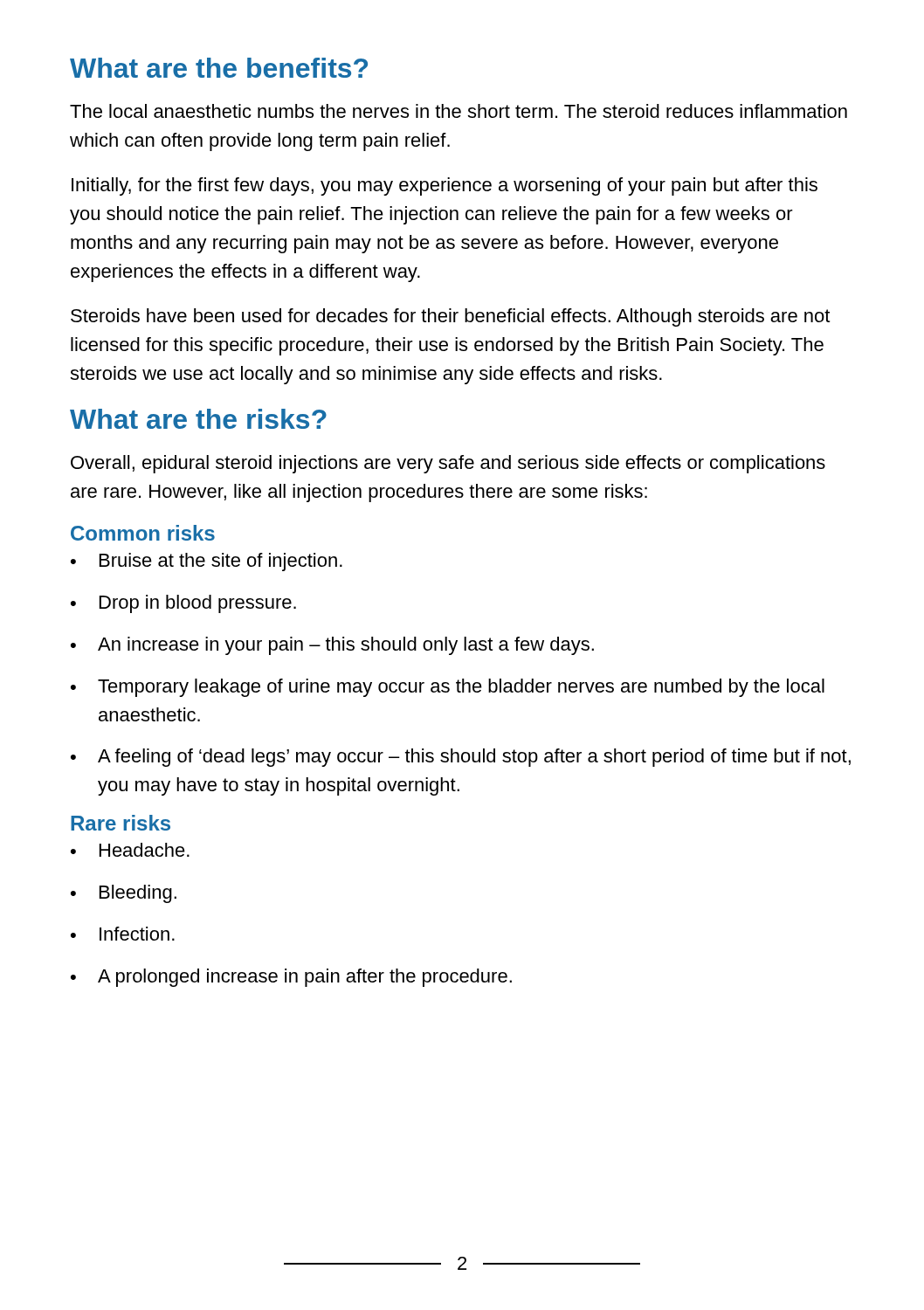
Task: Locate the text block that says "Overall, epidural steroid injections are"
Action: click(448, 477)
